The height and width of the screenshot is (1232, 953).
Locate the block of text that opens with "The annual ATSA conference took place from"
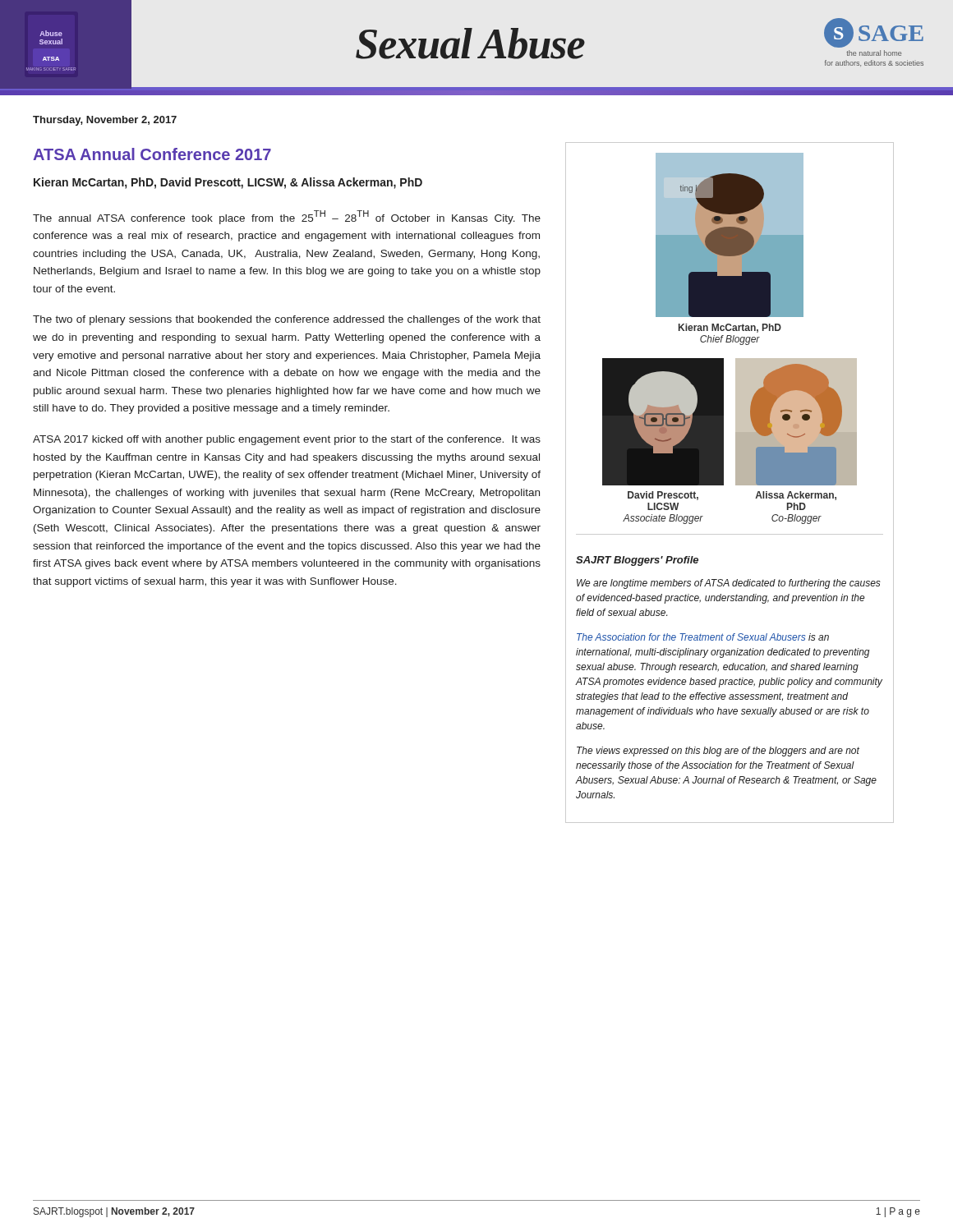coord(287,252)
